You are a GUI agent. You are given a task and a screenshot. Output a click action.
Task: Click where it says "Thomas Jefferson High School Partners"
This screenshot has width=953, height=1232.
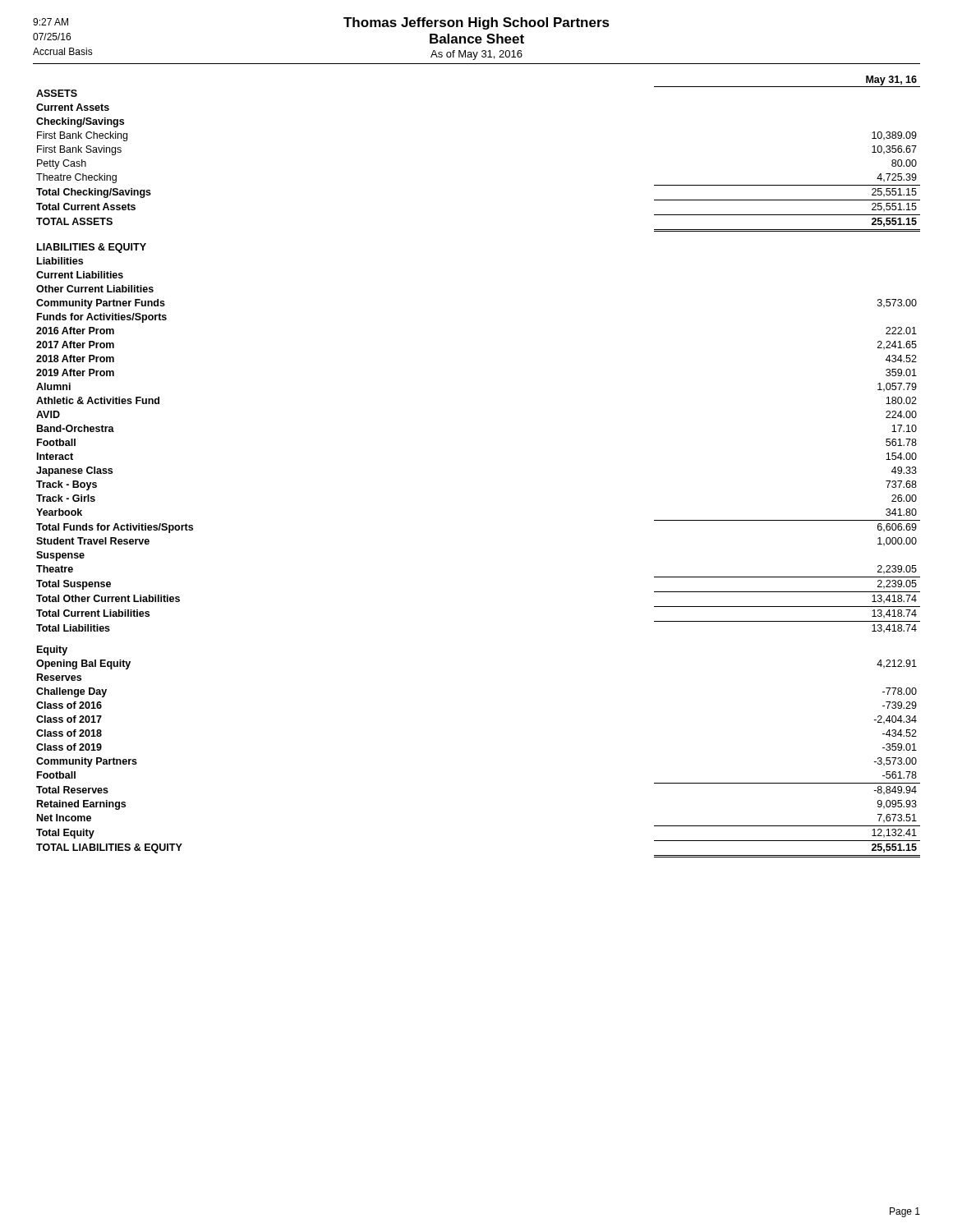(476, 23)
